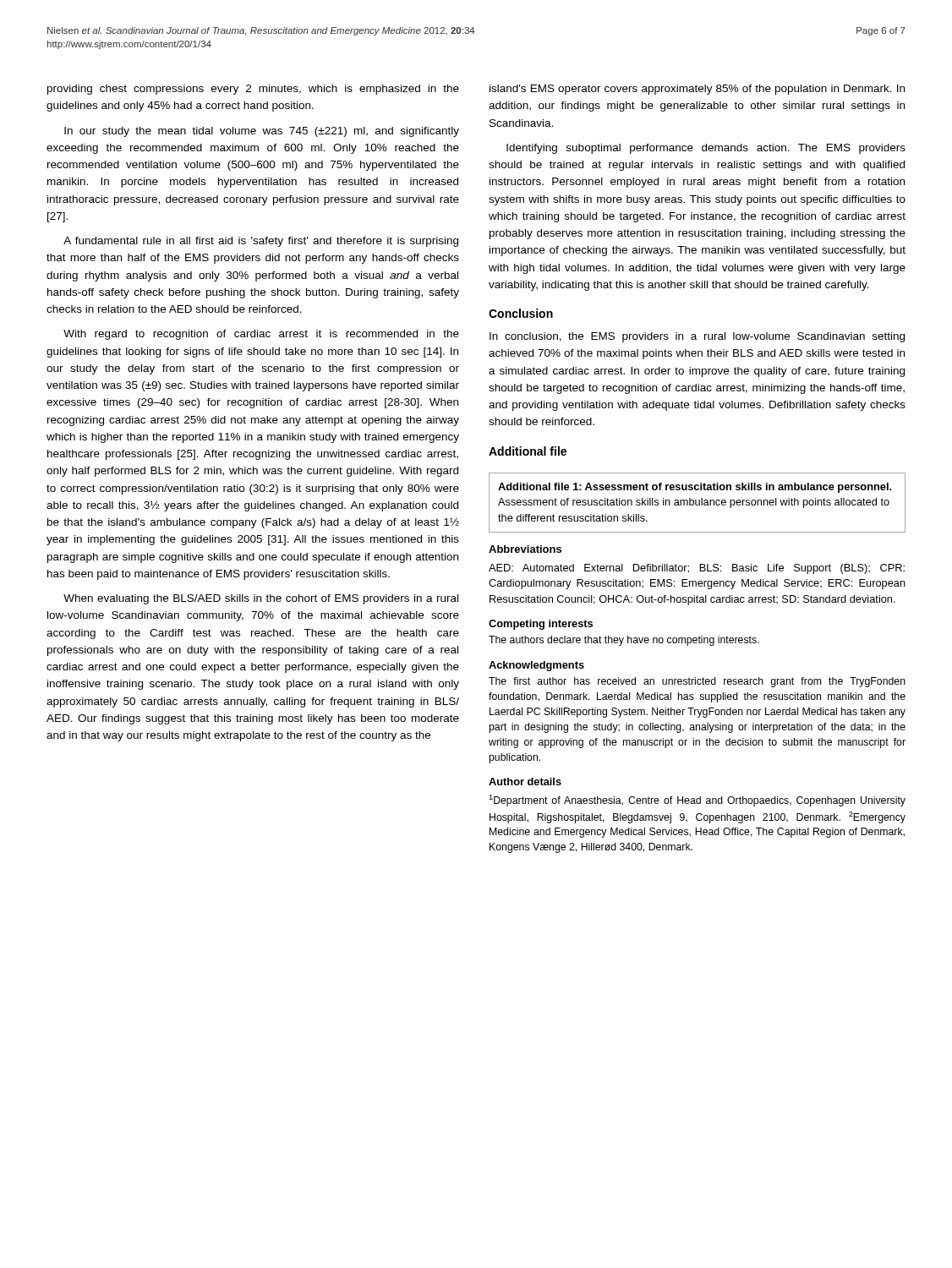Image resolution: width=952 pixels, height=1268 pixels.
Task: Locate the section header with the text "Author details"
Action: pyautogui.click(x=525, y=782)
